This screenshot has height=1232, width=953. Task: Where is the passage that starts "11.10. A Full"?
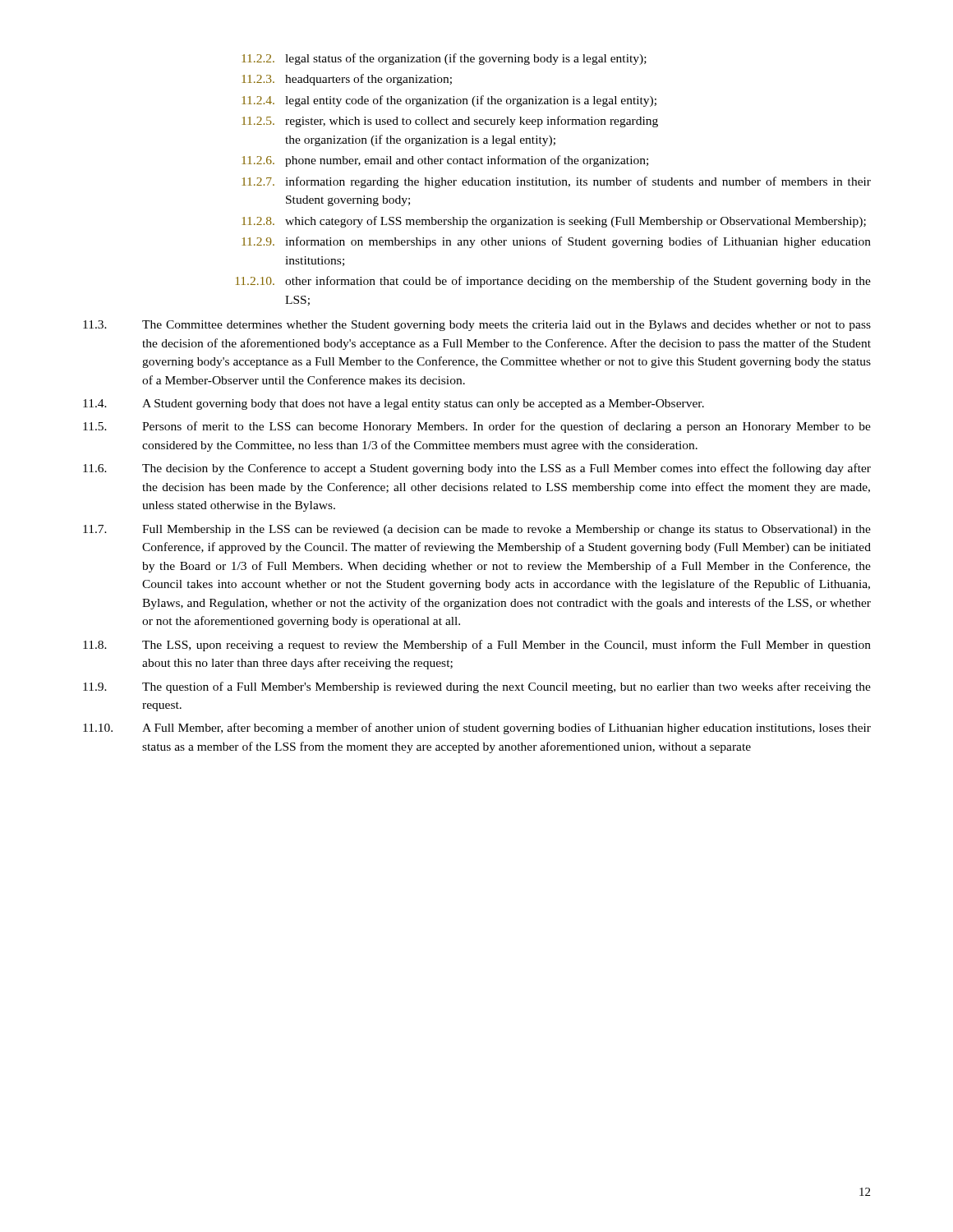point(476,737)
